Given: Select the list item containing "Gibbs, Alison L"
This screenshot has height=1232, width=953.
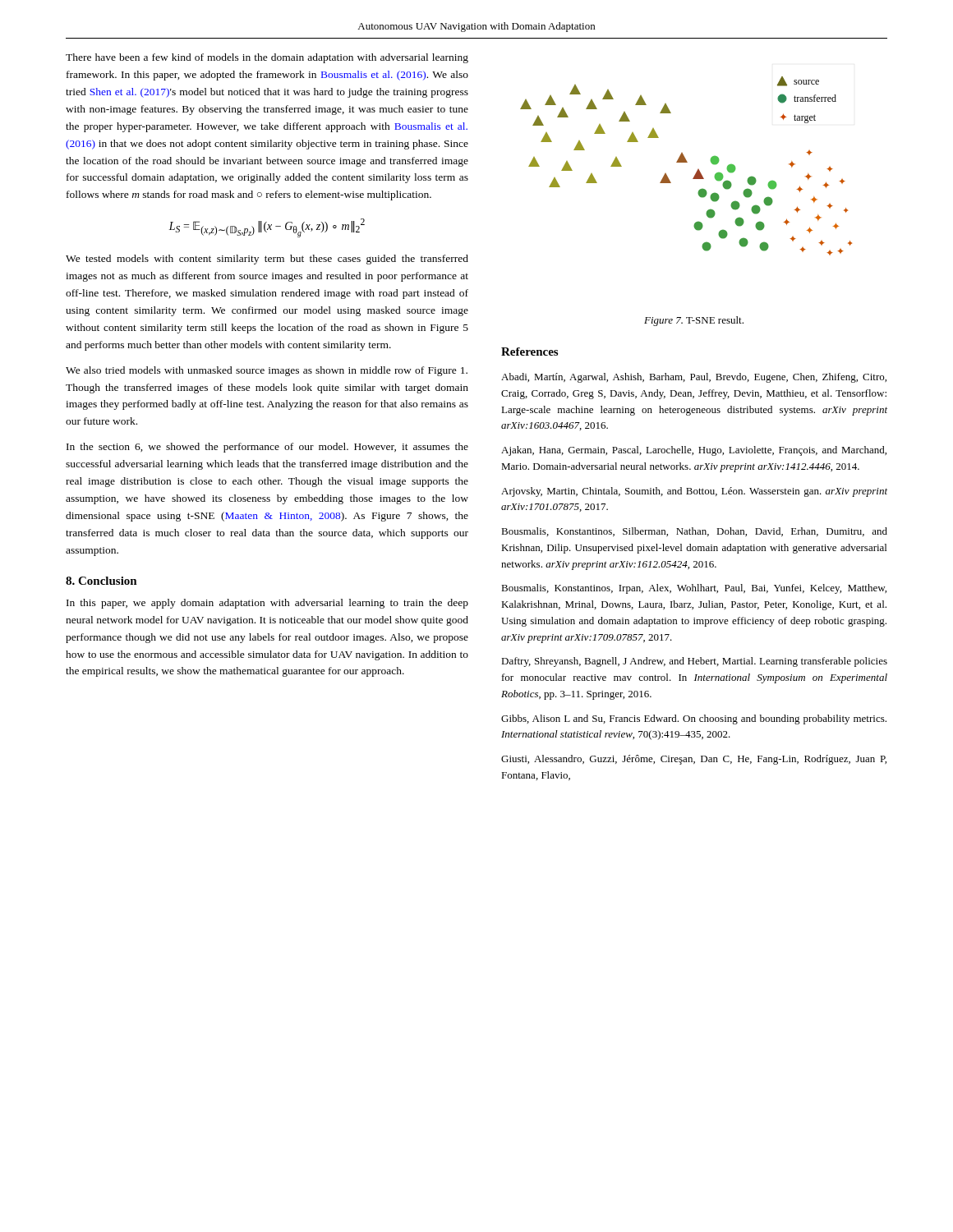Looking at the screenshot, I should pos(694,726).
